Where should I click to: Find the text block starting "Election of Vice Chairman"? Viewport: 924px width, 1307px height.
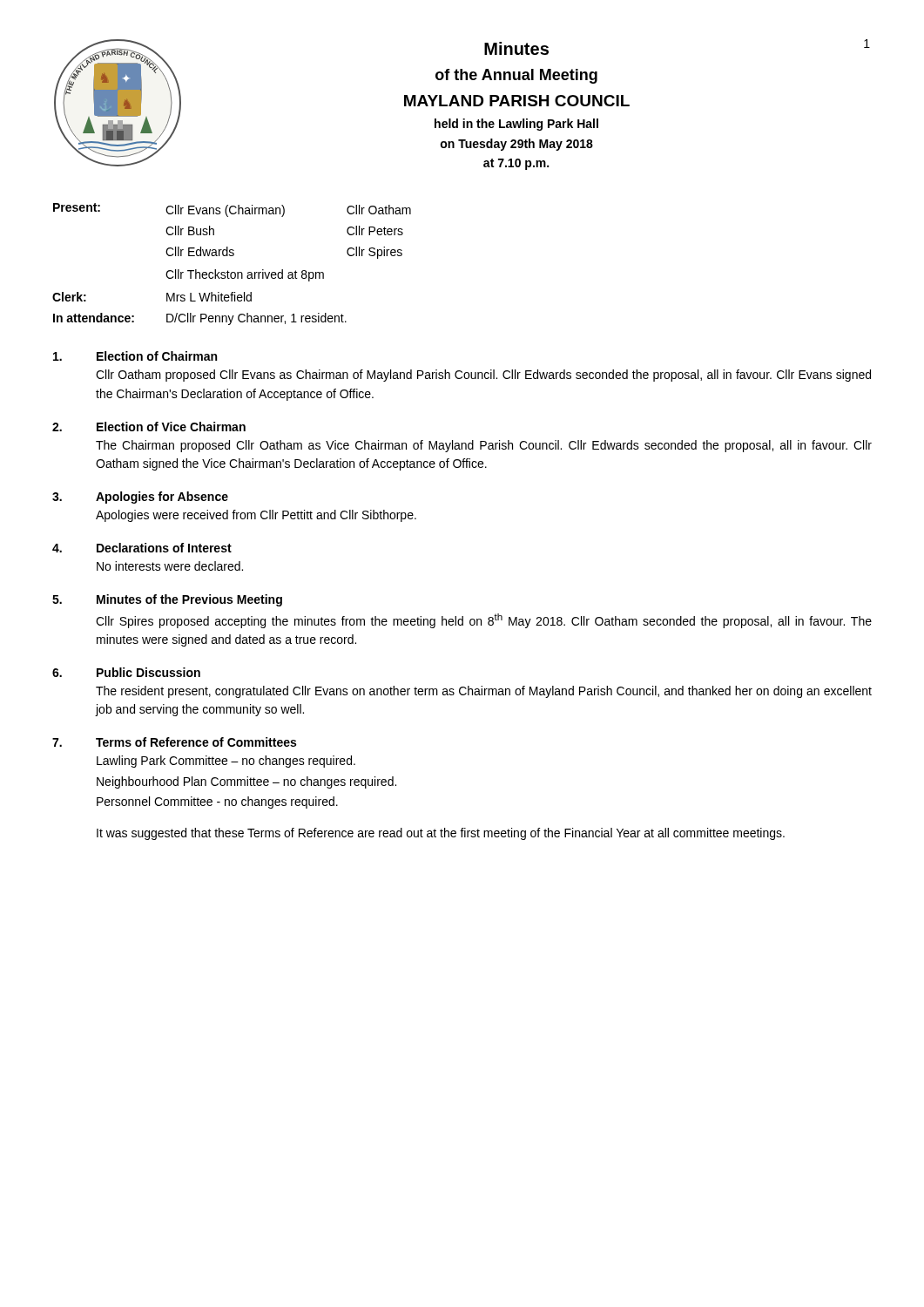[171, 427]
